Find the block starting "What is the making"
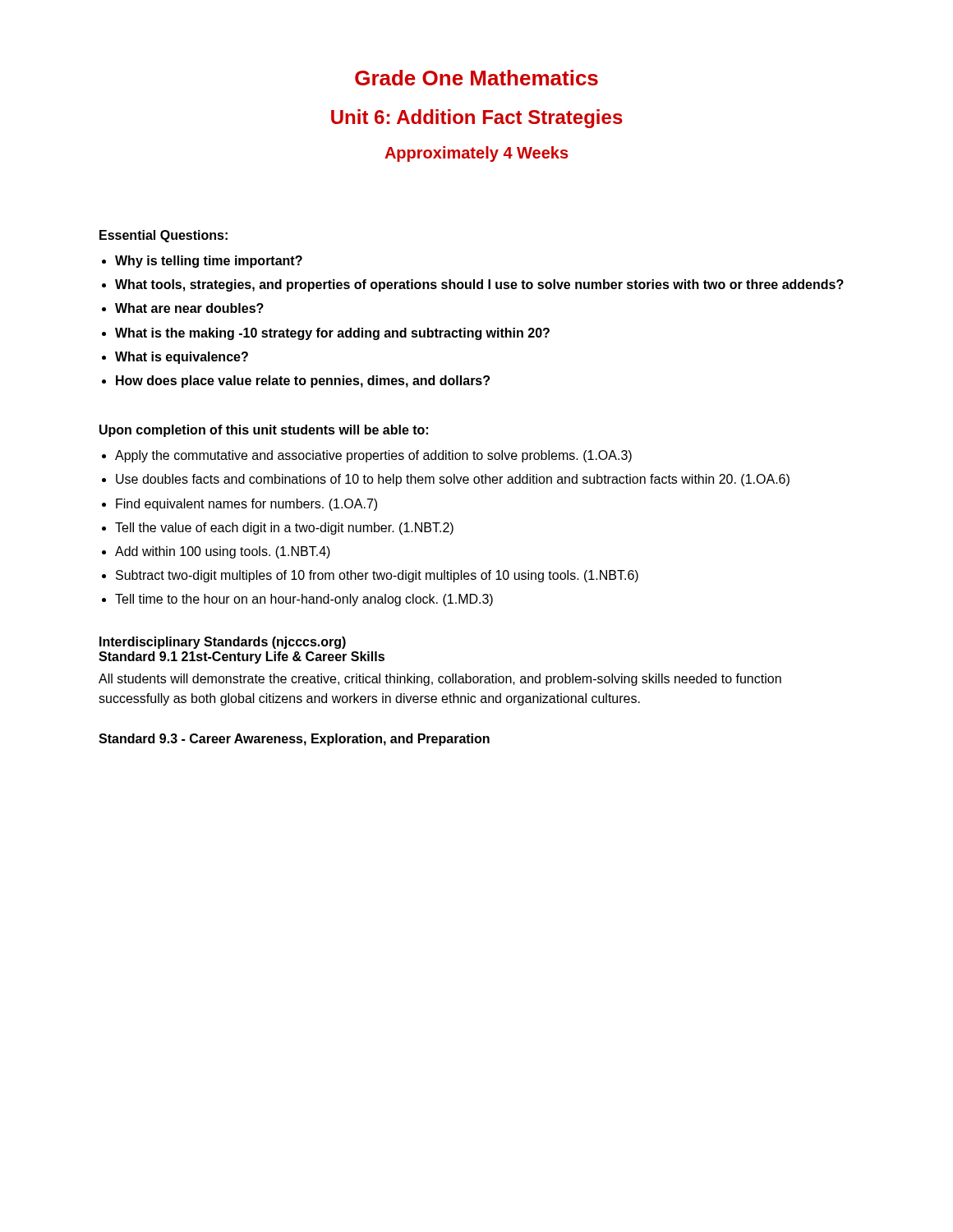Screen dimensions: 1232x953 click(x=333, y=333)
